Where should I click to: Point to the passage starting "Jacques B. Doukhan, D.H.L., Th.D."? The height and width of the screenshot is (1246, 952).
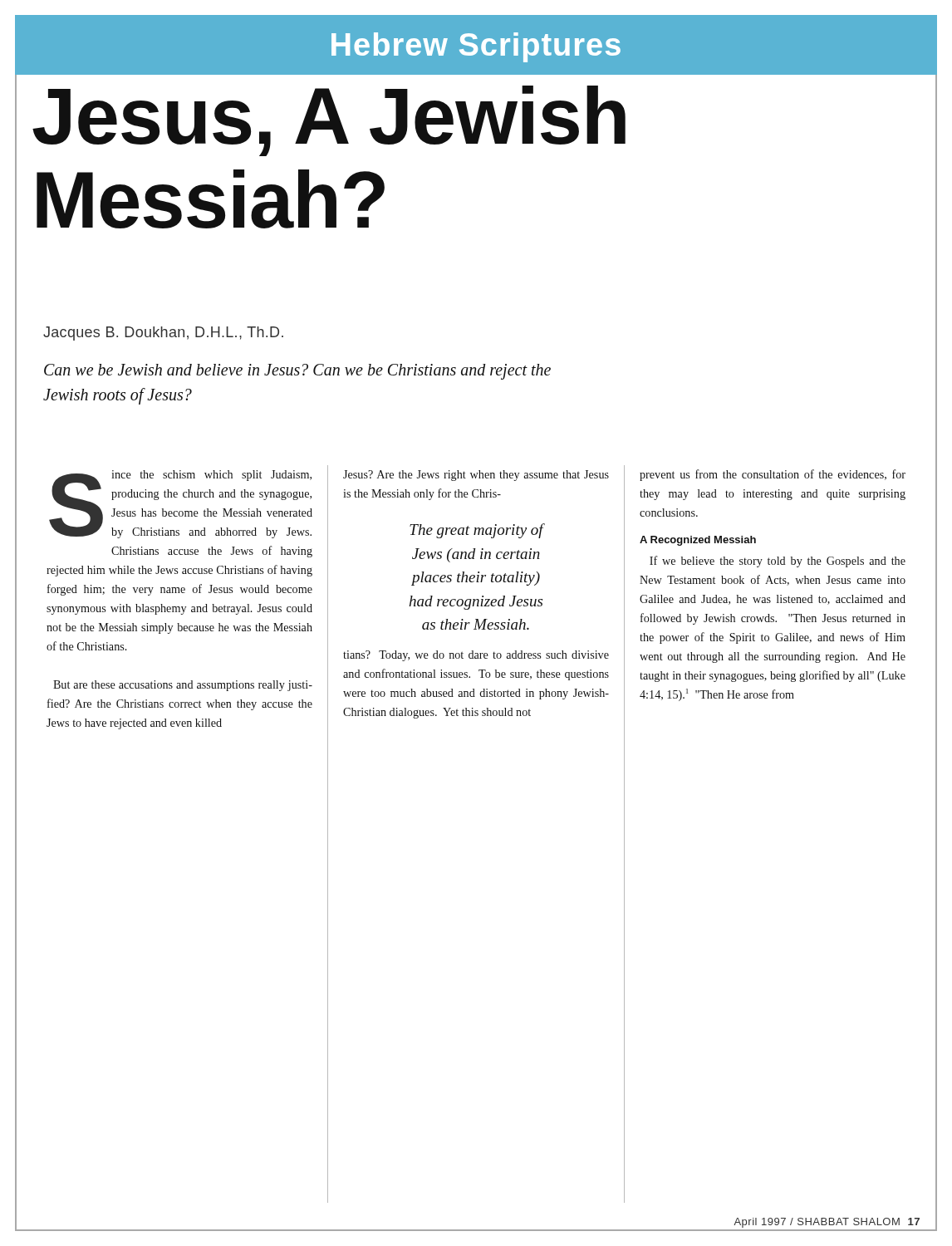164,332
